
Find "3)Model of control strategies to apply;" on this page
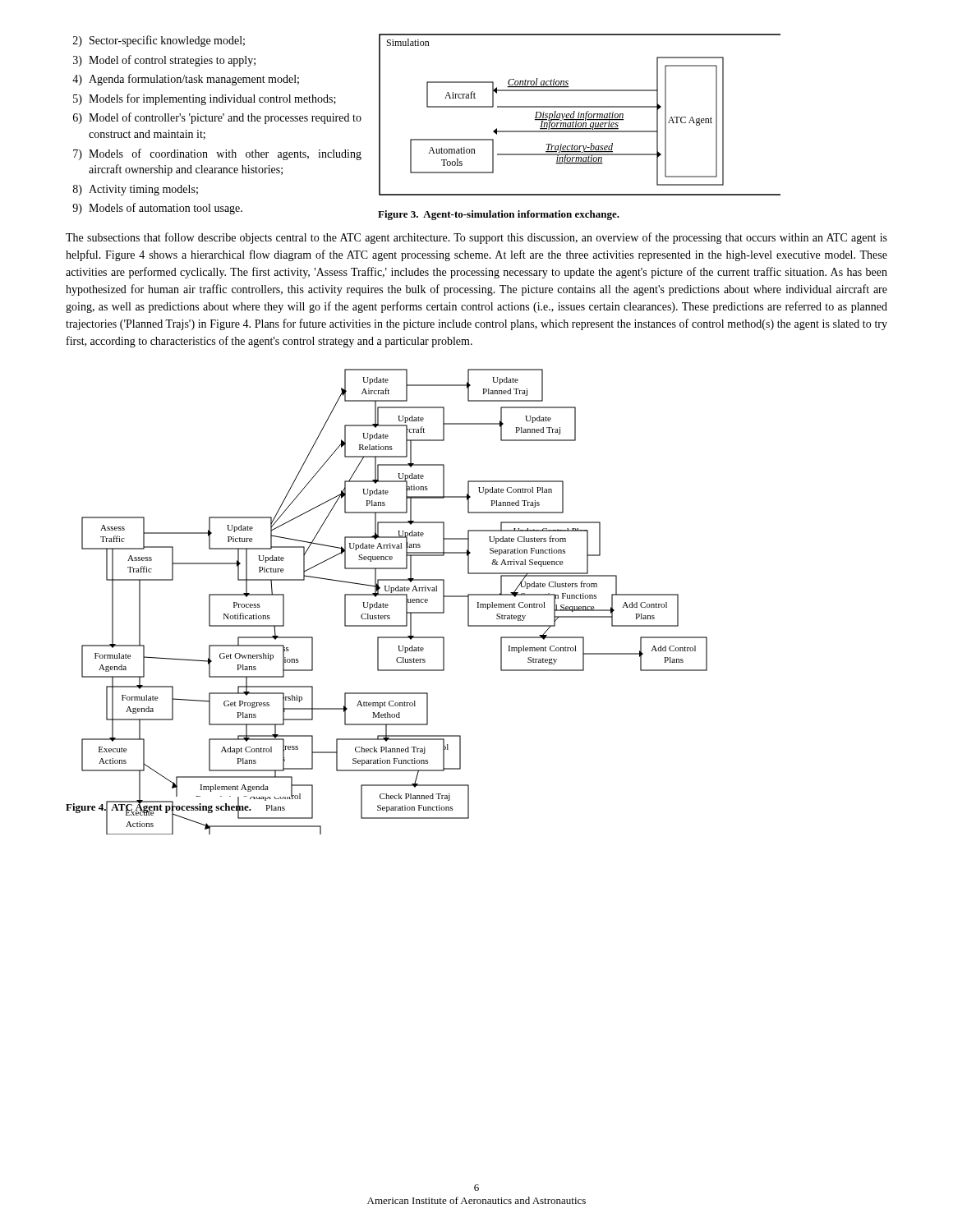point(214,60)
